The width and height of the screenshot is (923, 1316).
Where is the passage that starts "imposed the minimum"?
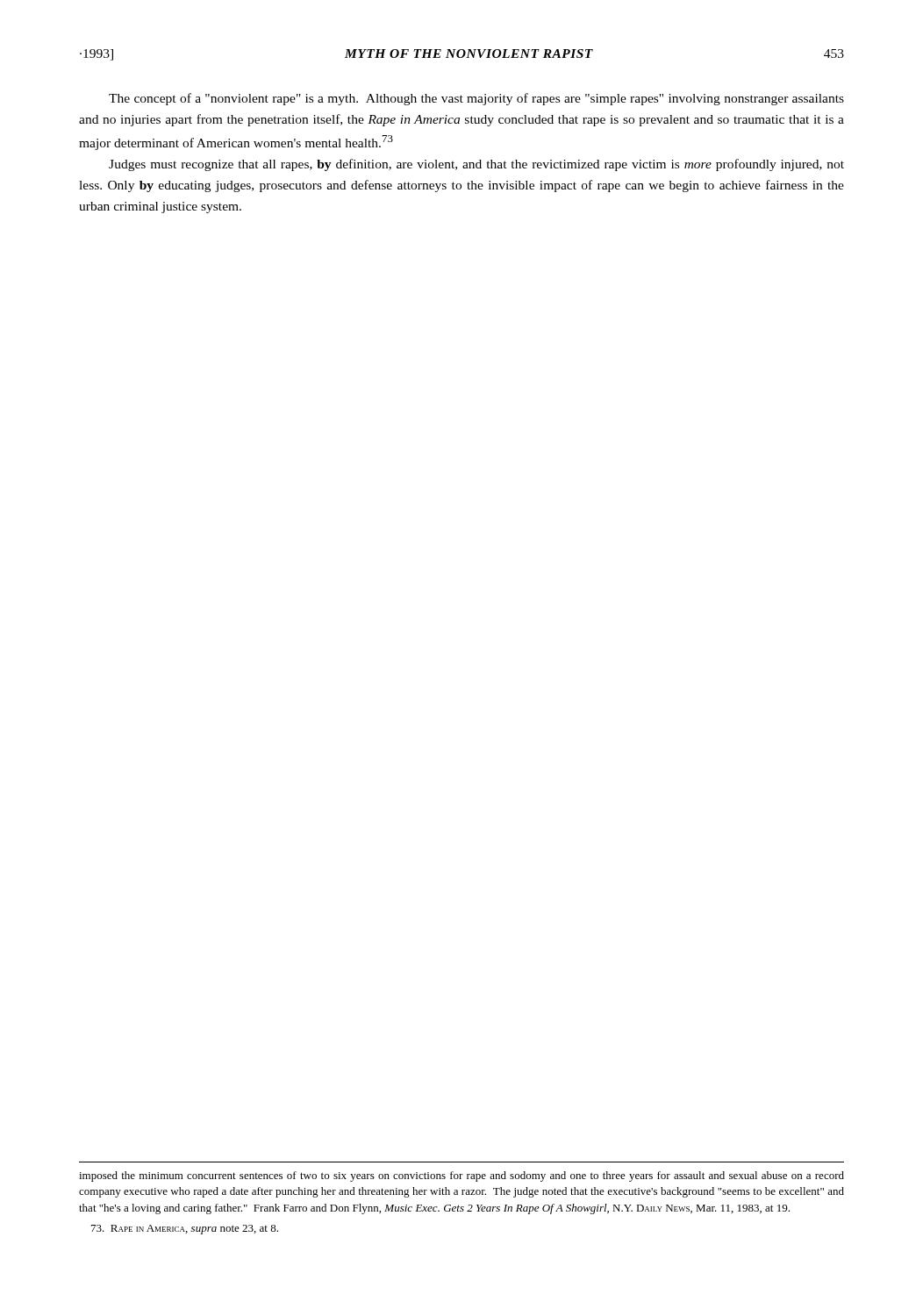[x=462, y=1199]
